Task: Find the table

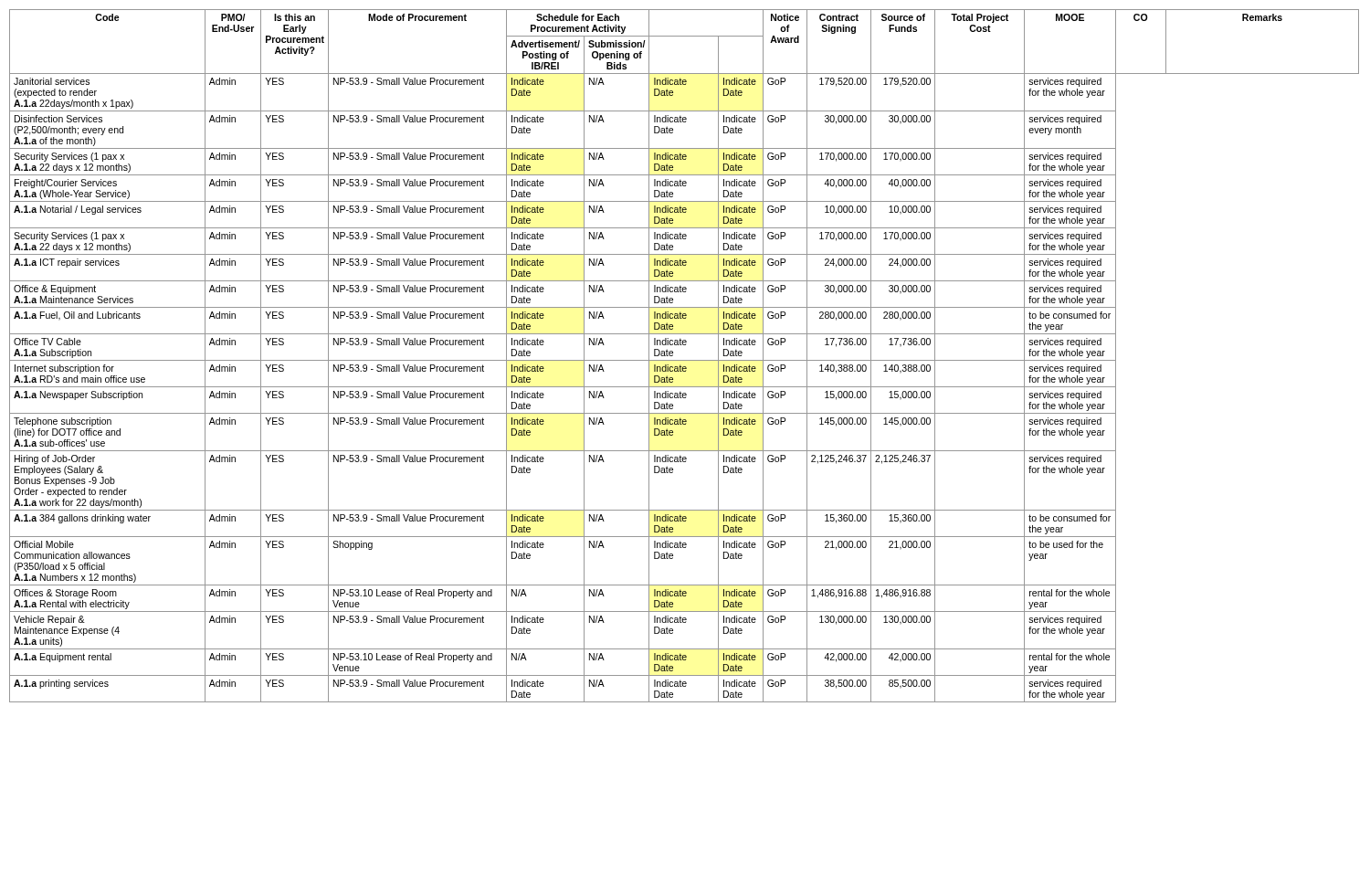Action: (685, 356)
